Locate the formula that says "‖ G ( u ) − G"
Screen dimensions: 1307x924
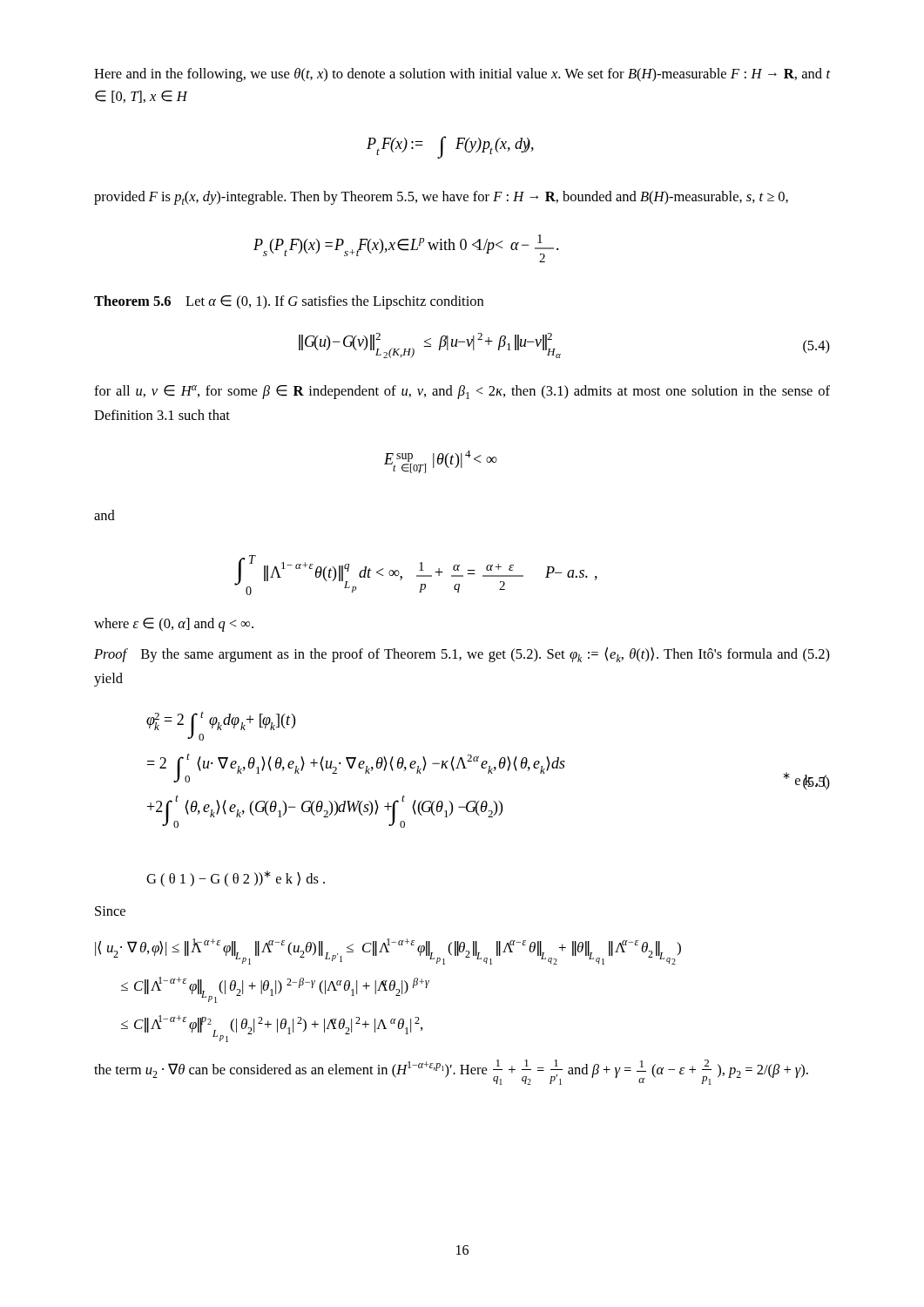click(563, 345)
